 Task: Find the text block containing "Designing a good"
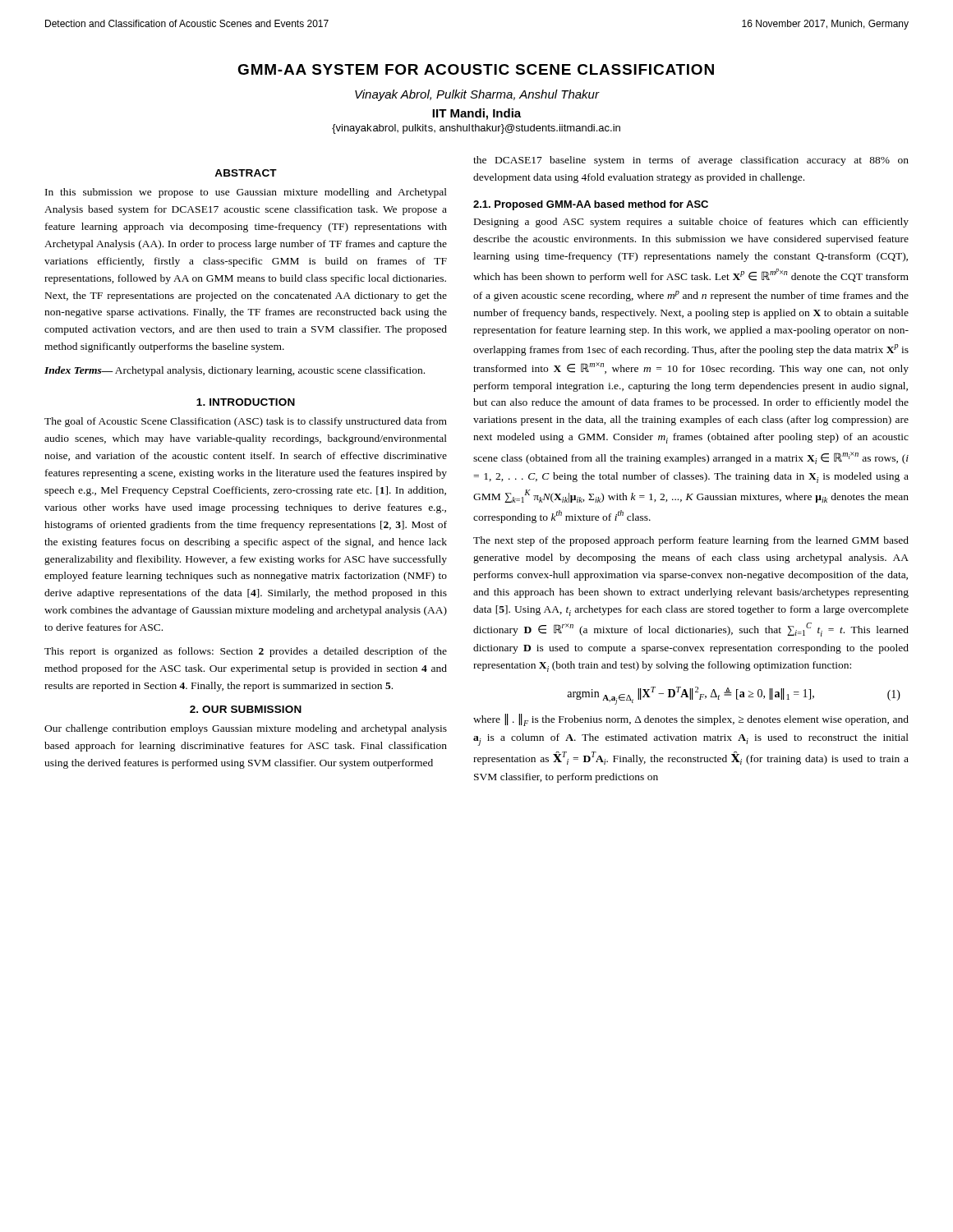691,444
